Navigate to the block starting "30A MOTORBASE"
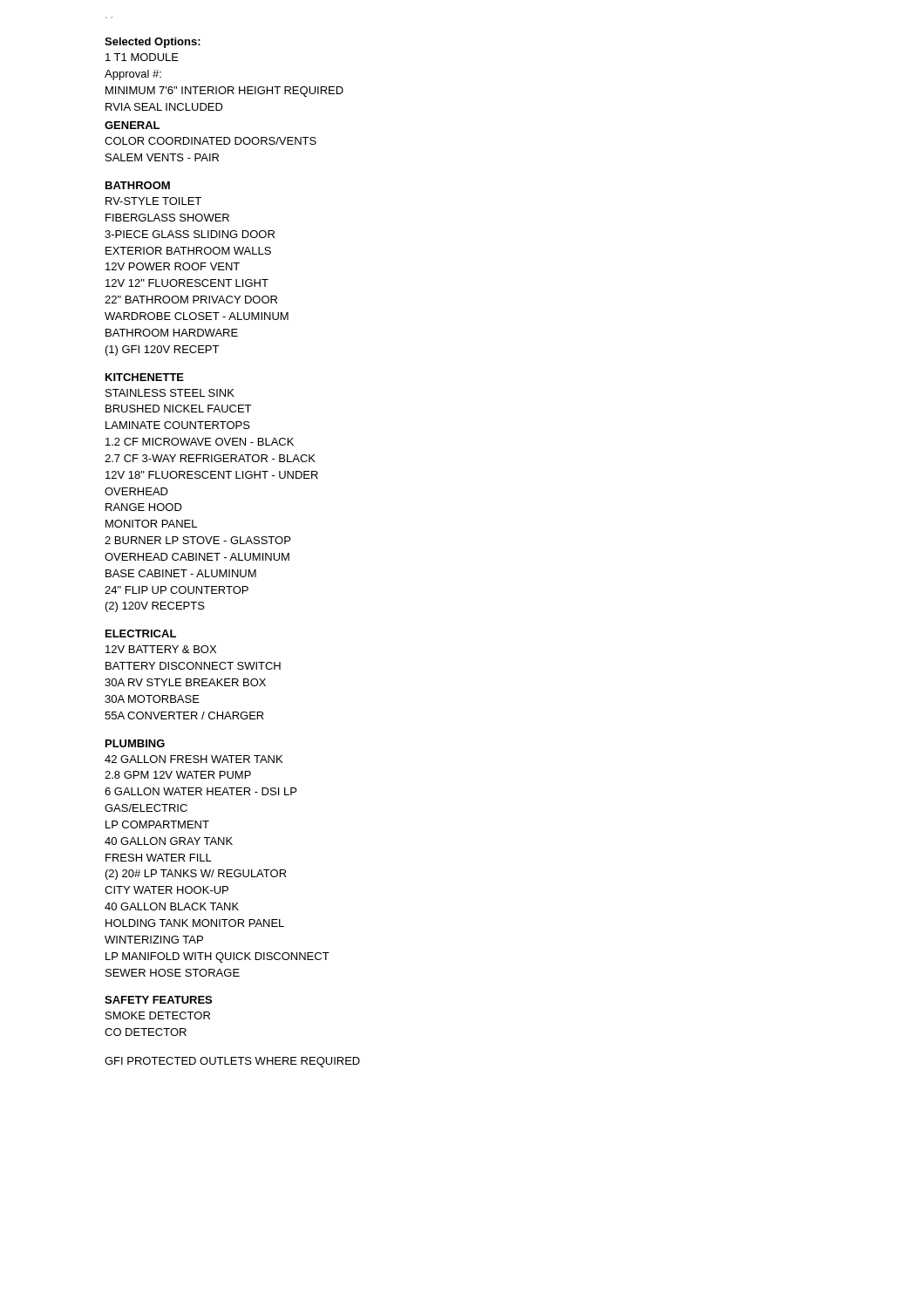 point(152,699)
